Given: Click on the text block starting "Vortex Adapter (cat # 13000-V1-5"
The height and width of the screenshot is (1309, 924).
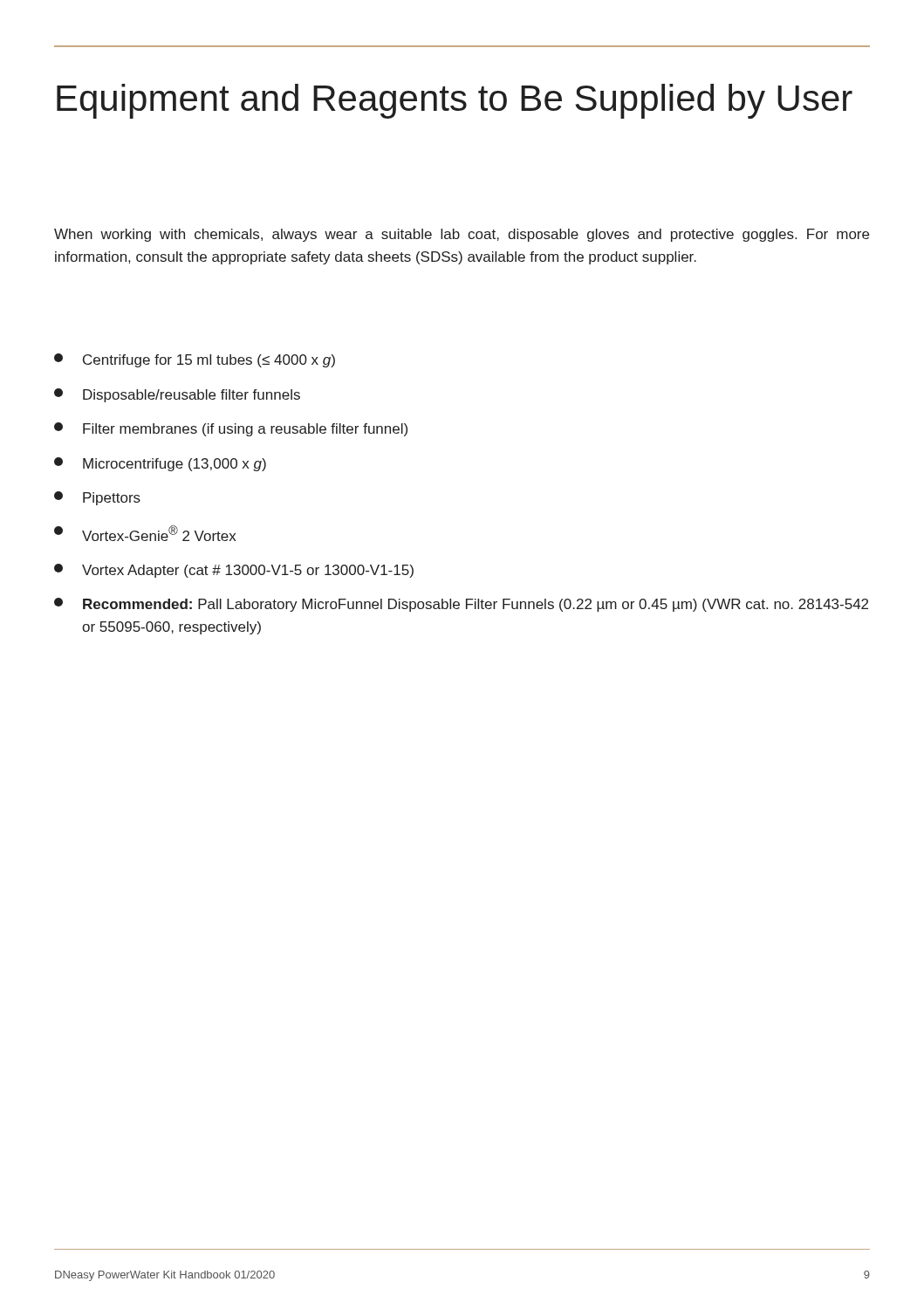Looking at the screenshot, I should [234, 571].
